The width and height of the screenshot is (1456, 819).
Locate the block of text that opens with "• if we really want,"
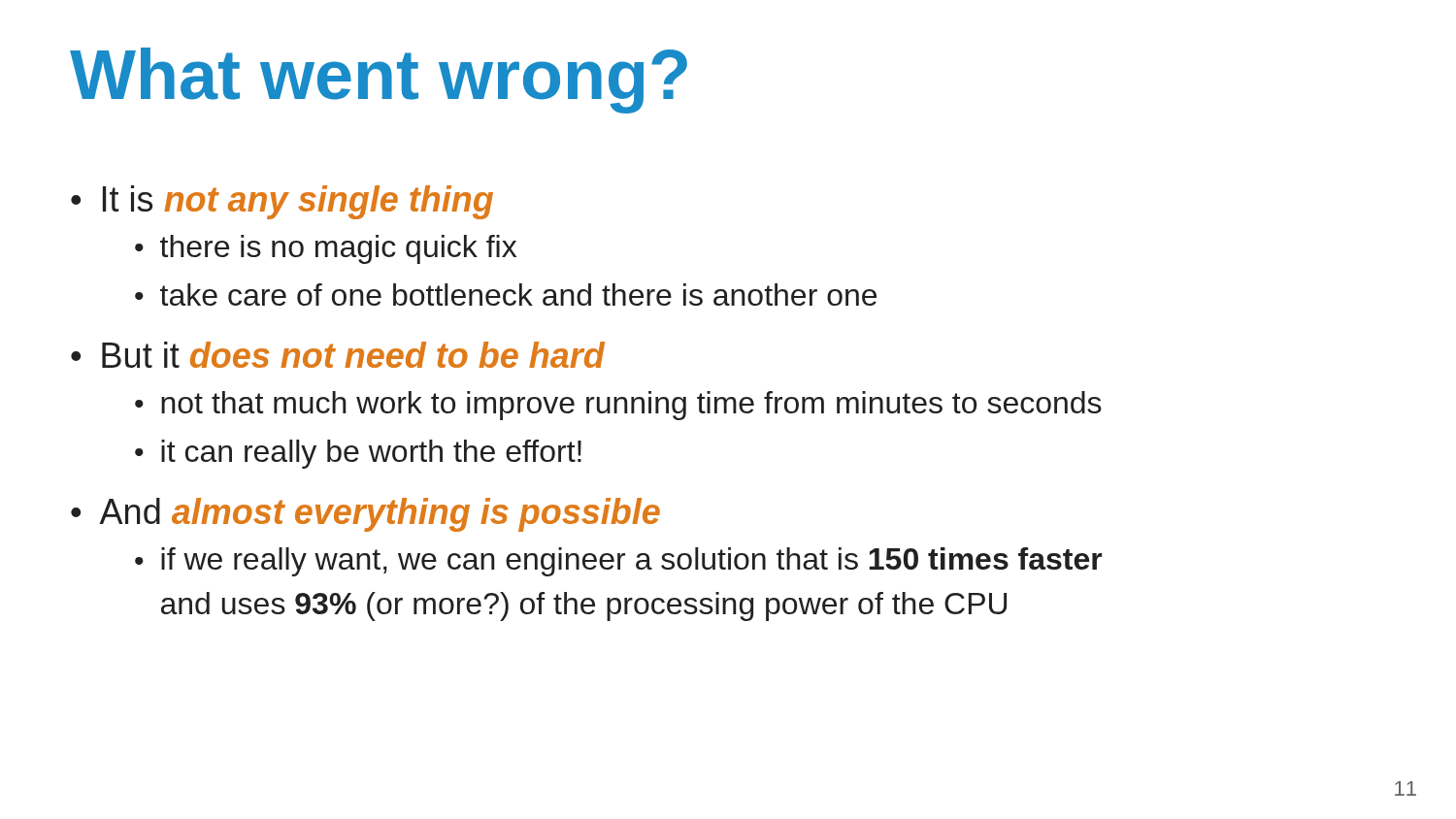[x=618, y=581]
